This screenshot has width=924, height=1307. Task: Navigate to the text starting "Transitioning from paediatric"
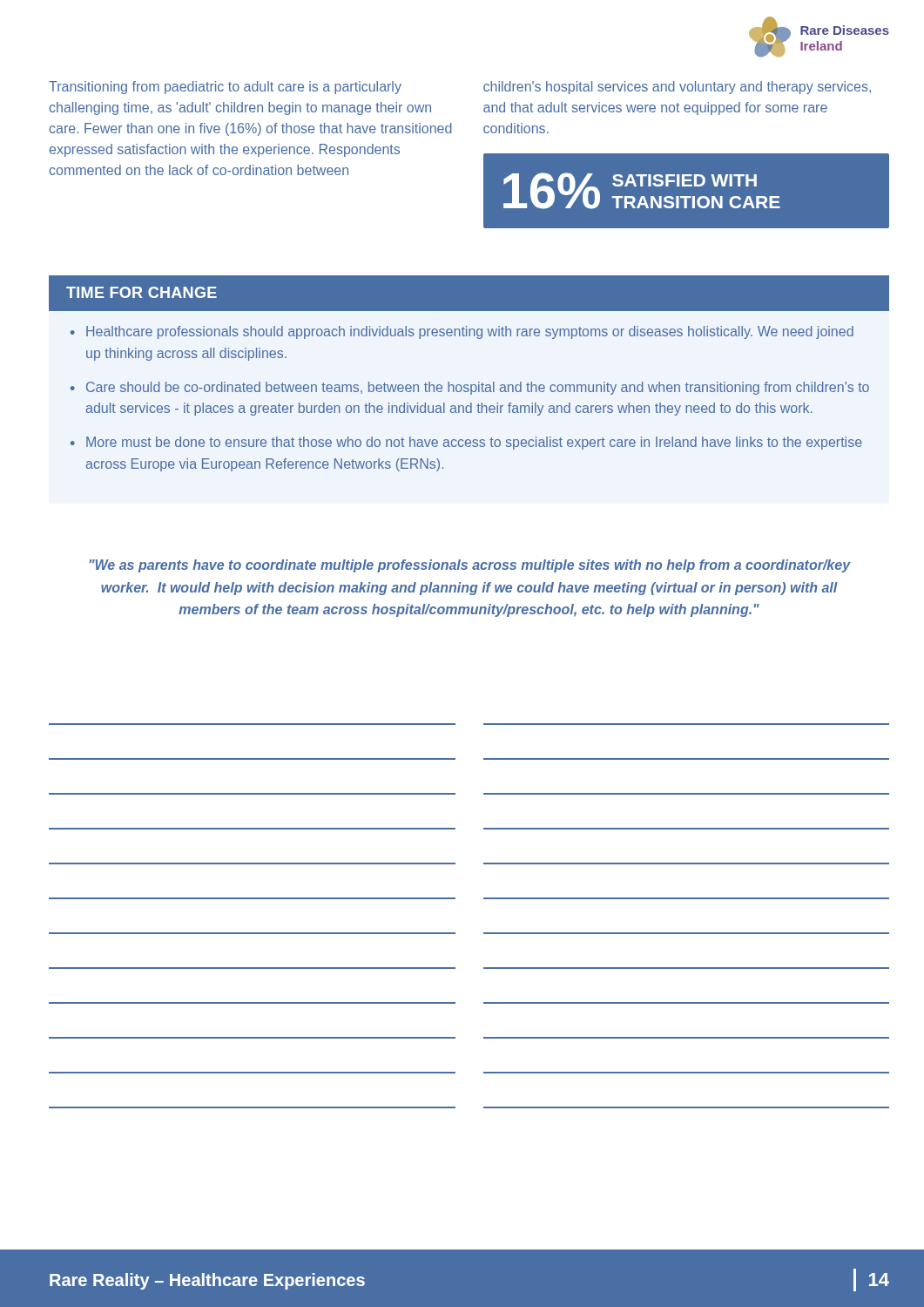click(x=251, y=129)
